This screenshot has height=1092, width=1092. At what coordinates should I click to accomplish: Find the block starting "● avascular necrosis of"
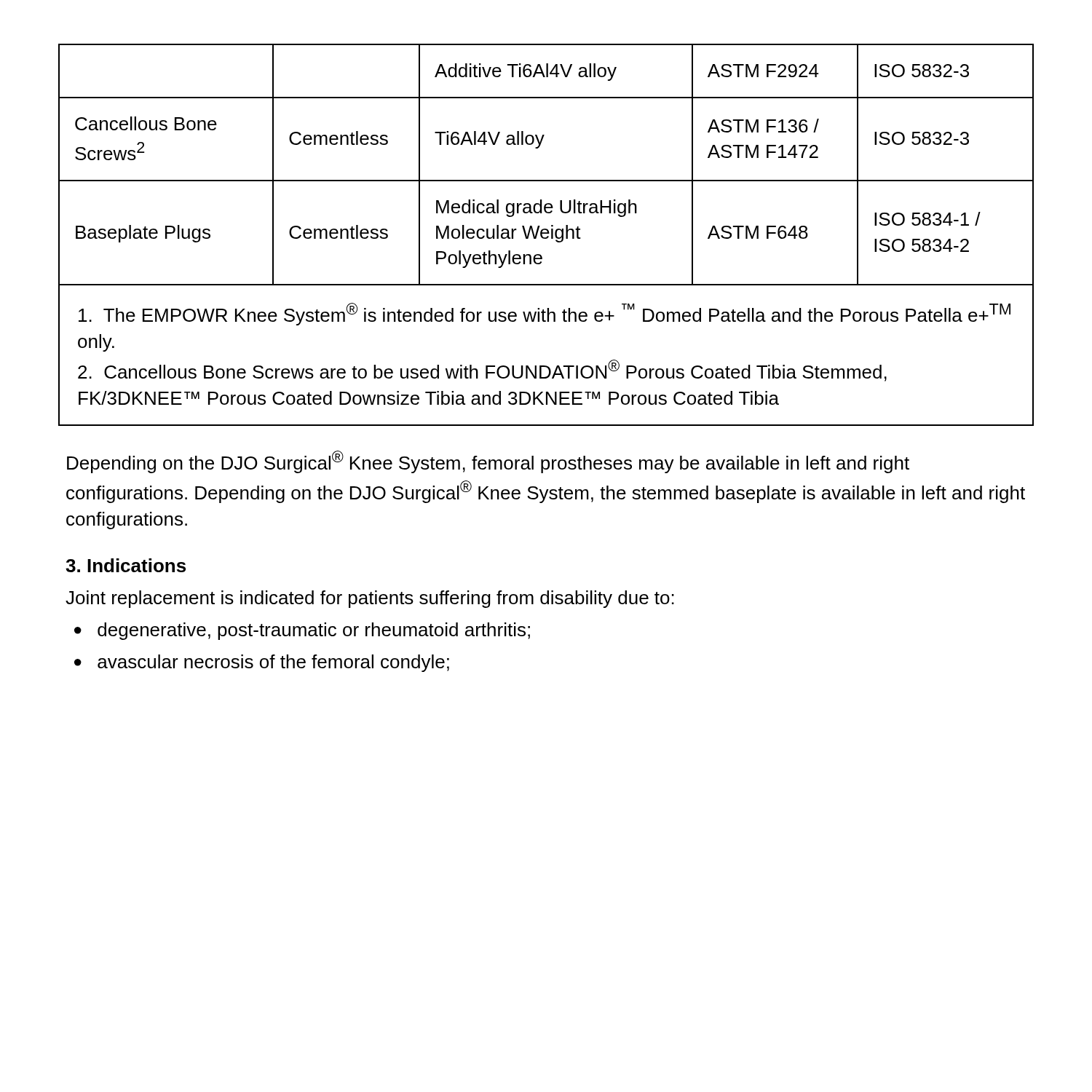pos(262,662)
